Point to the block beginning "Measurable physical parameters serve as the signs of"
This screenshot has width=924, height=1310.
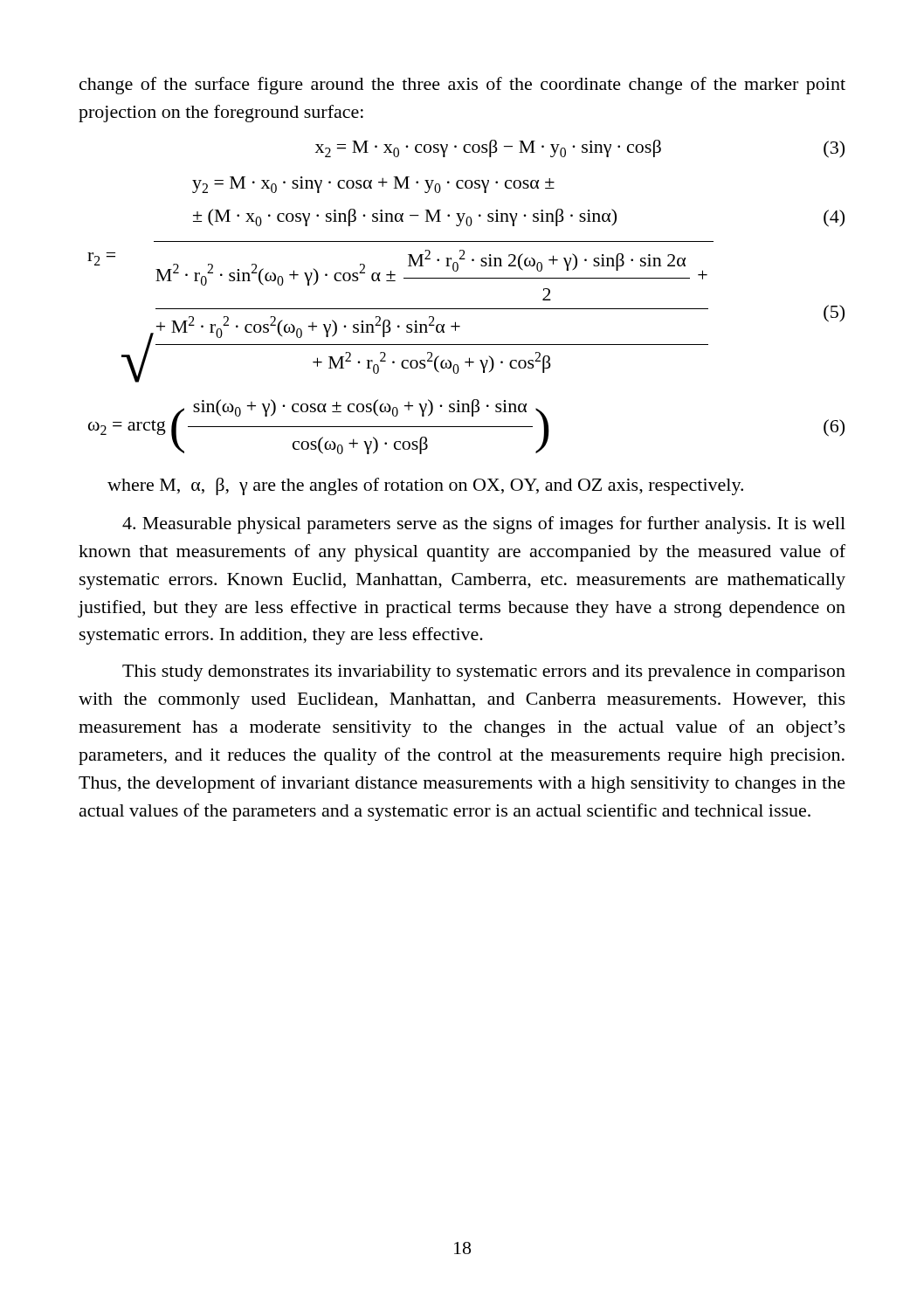click(462, 578)
